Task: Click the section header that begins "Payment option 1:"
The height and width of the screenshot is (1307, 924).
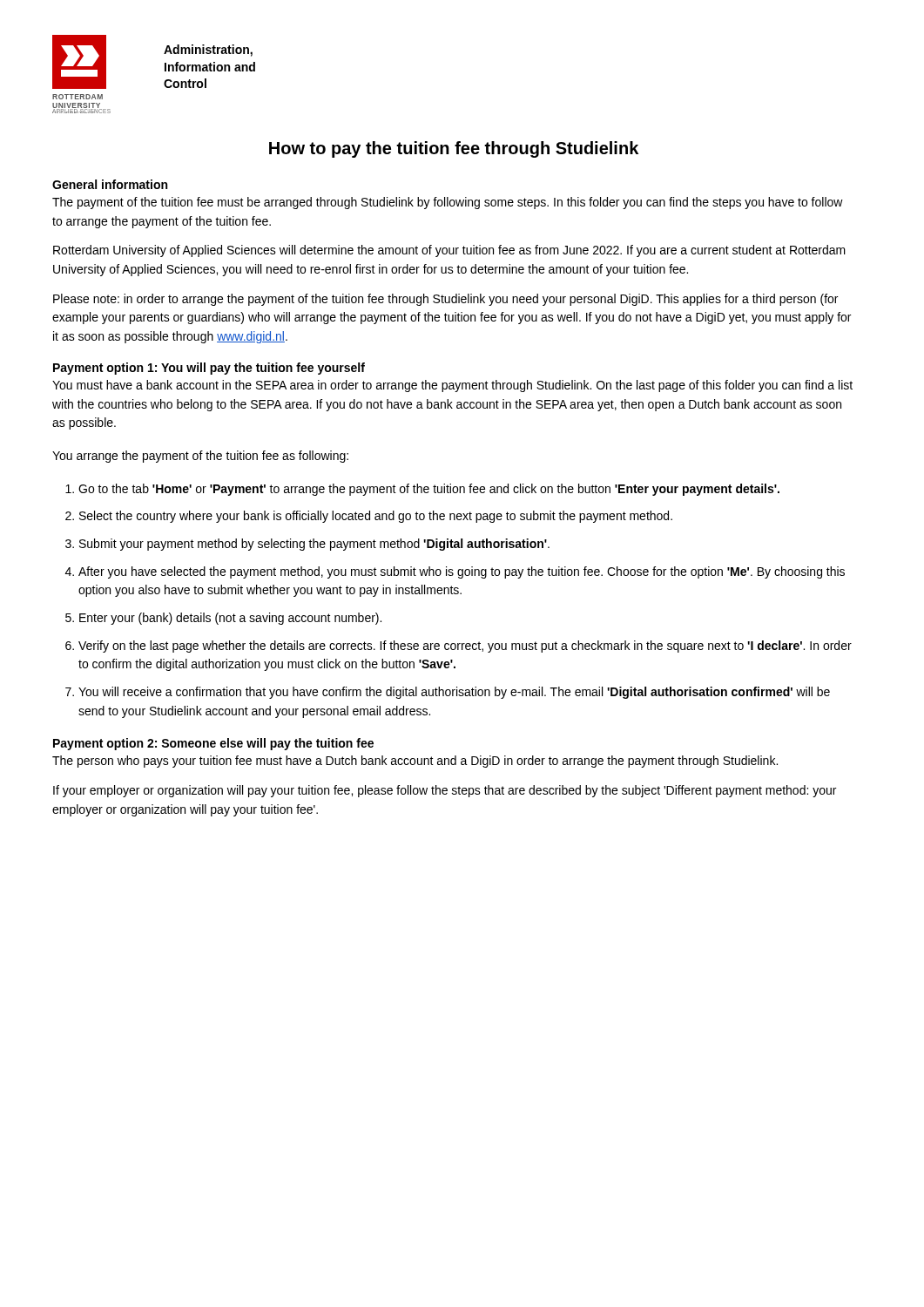Action: pyautogui.click(x=209, y=368)
